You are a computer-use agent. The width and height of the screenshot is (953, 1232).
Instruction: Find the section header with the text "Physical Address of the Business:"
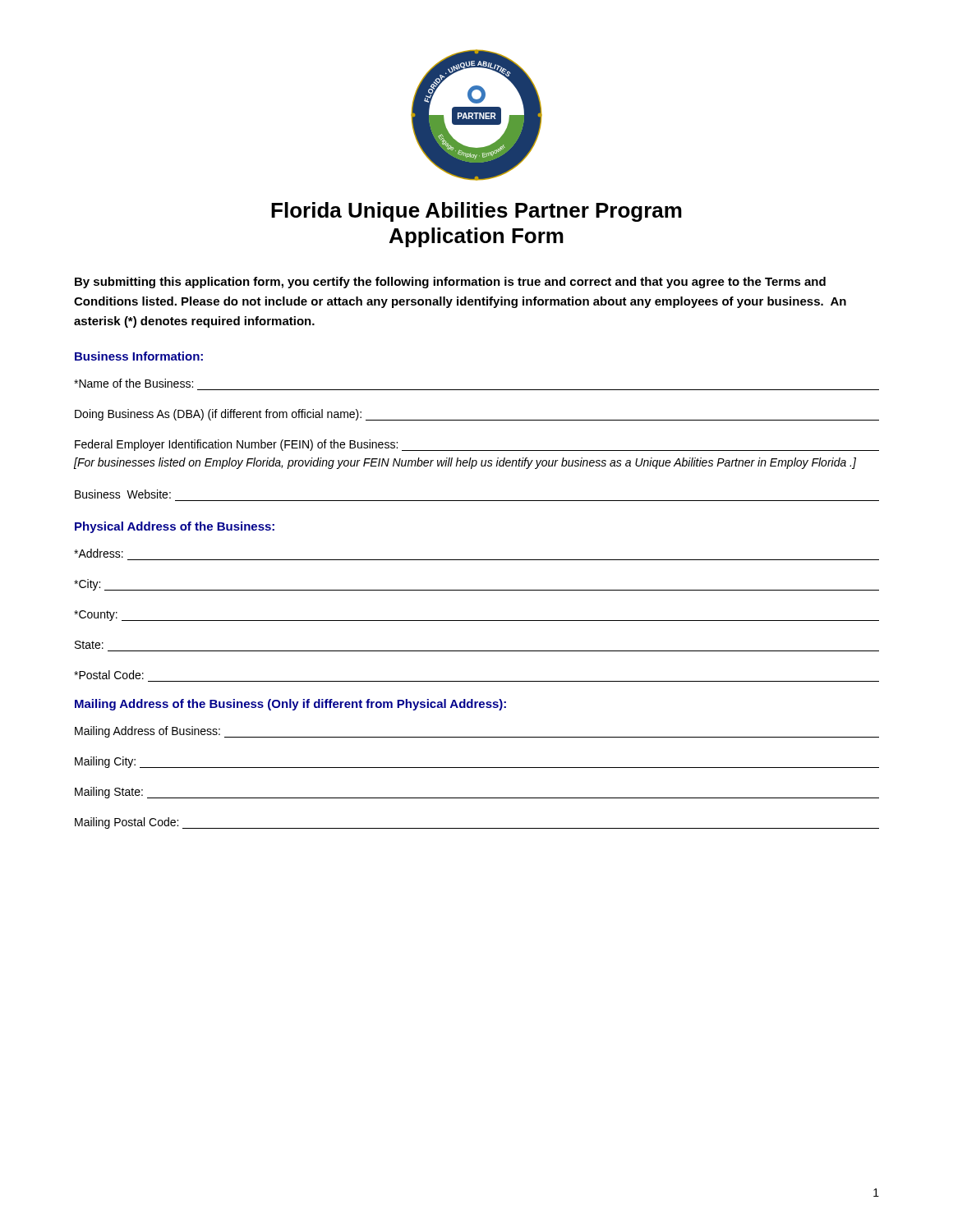tap(175, 526)
